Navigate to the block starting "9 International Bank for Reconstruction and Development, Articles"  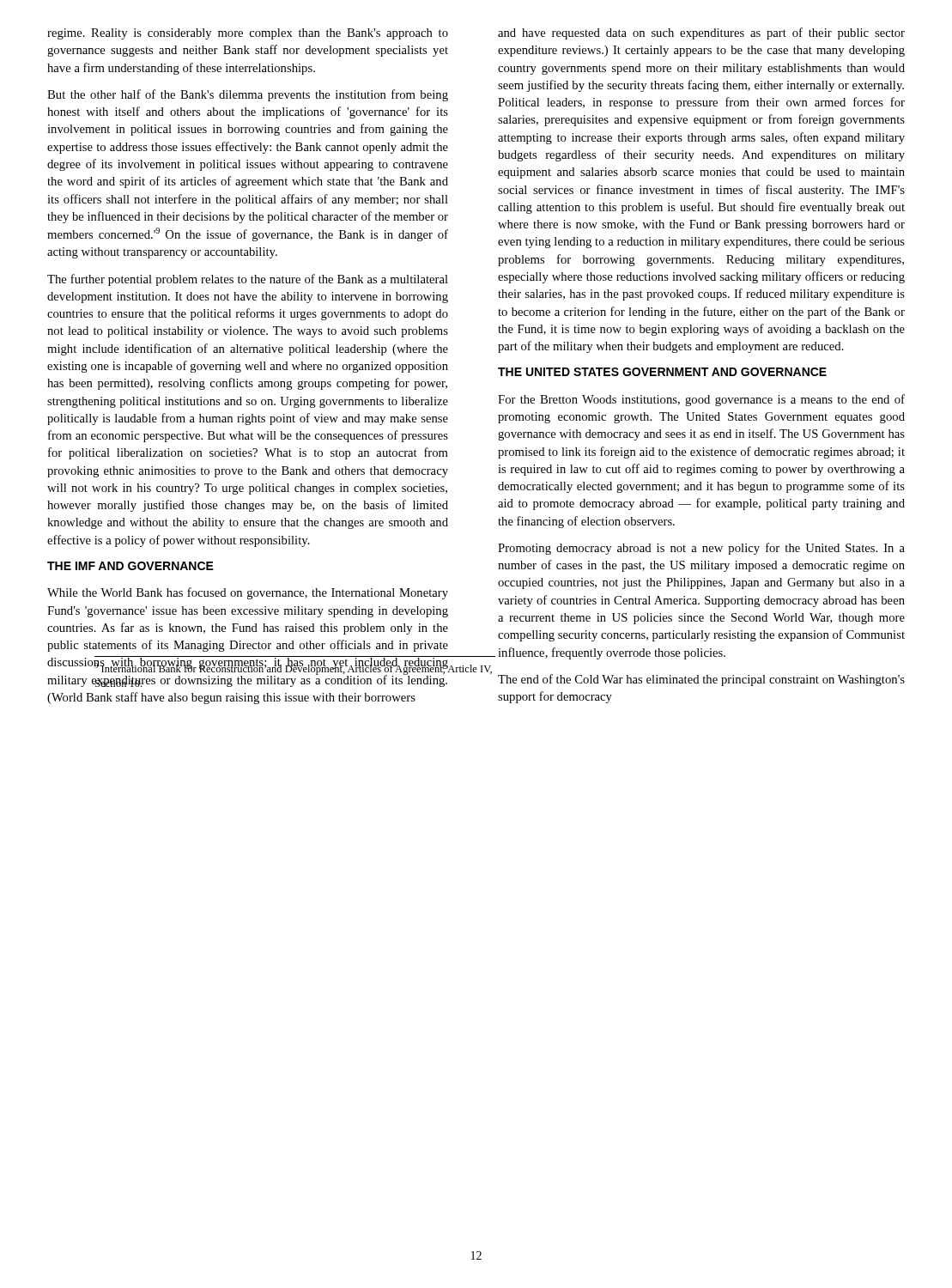[294, 675]
